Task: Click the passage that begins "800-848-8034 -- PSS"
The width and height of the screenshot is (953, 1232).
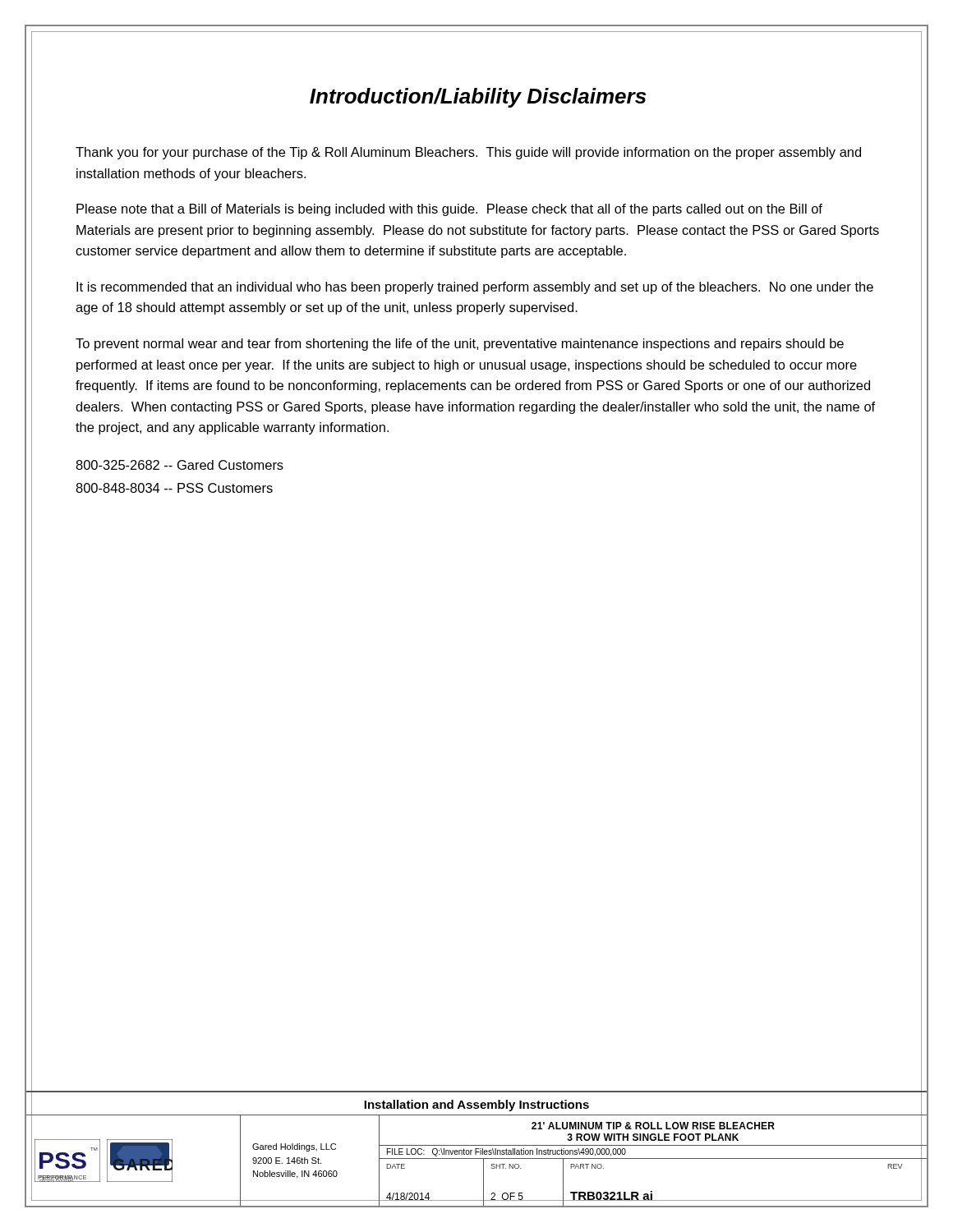Action: pos(174,488)
